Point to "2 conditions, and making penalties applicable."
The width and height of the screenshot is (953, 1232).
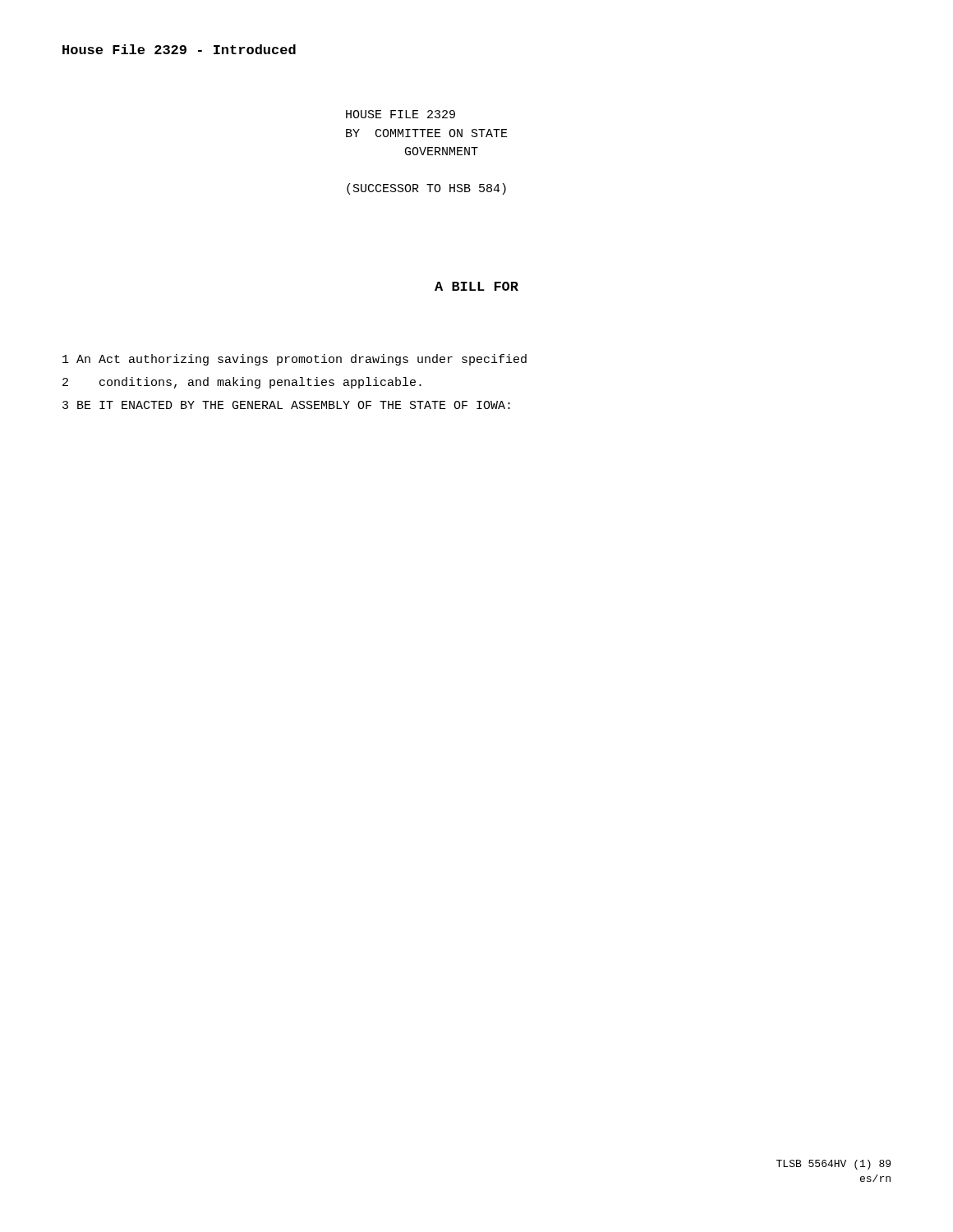pos(243,383)
